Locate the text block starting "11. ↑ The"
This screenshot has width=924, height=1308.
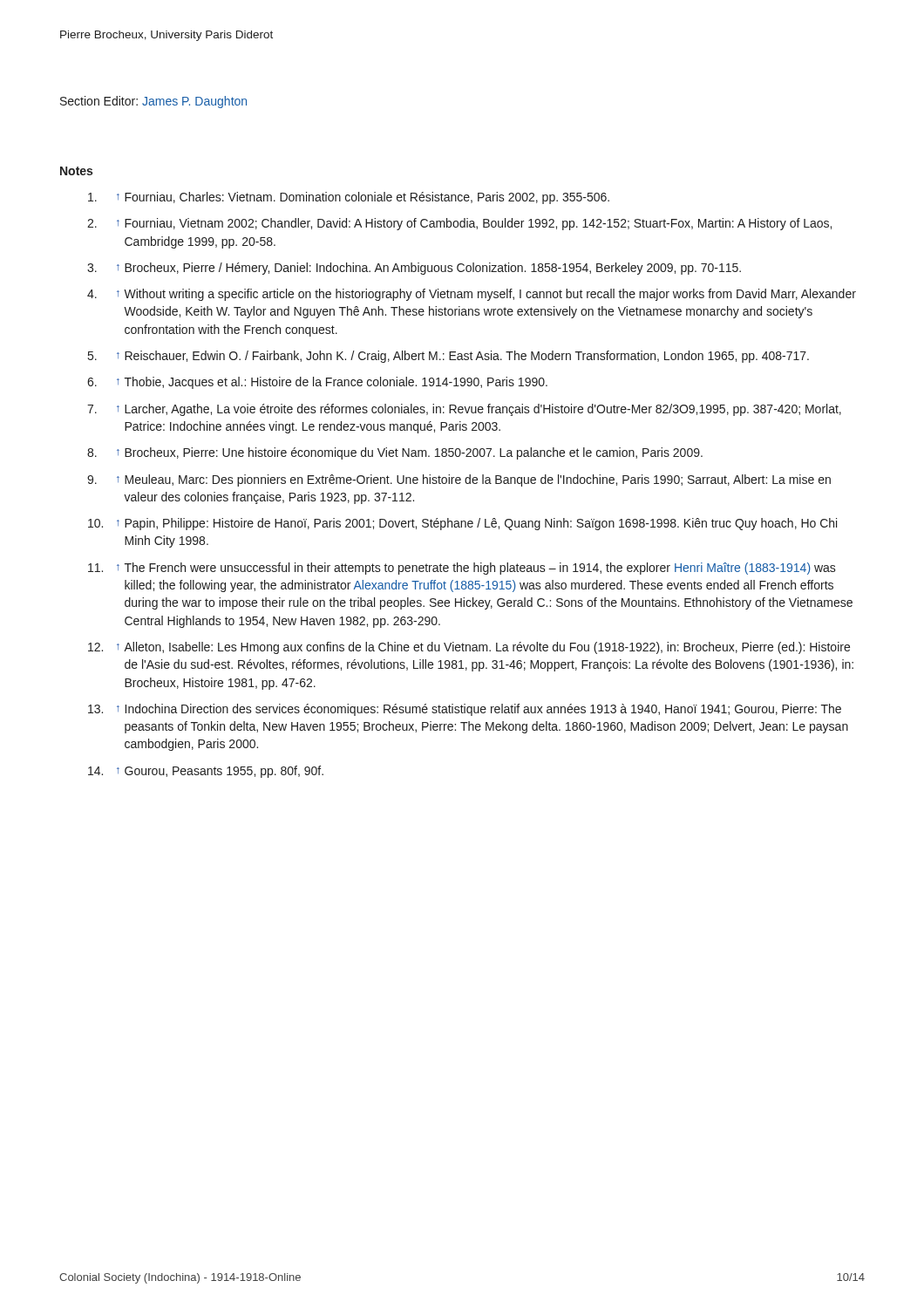[x=476, y=594]
